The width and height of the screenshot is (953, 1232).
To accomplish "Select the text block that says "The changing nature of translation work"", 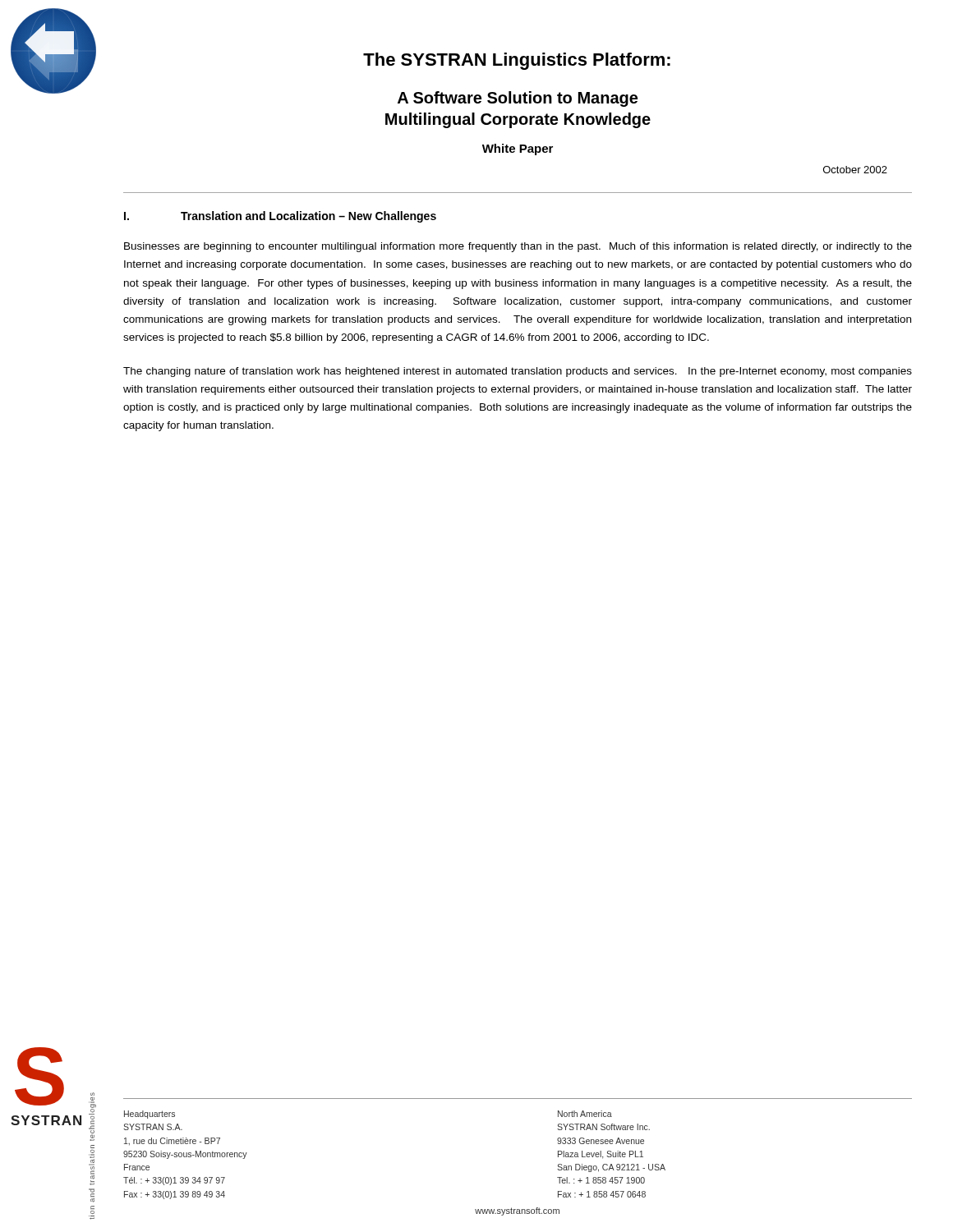I will click(x=518, y=398).
